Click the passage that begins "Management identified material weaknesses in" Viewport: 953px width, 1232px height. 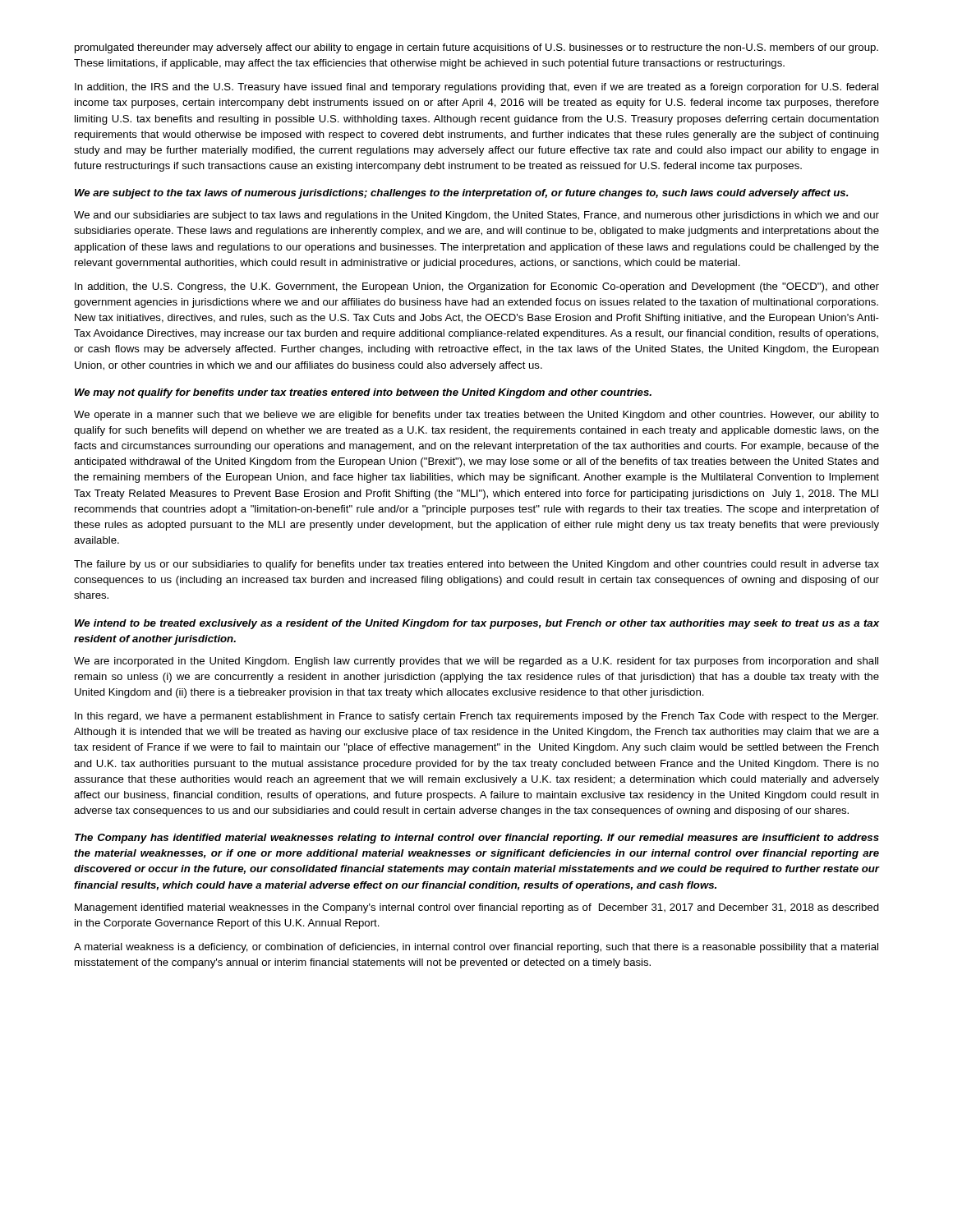pos(476,915)
